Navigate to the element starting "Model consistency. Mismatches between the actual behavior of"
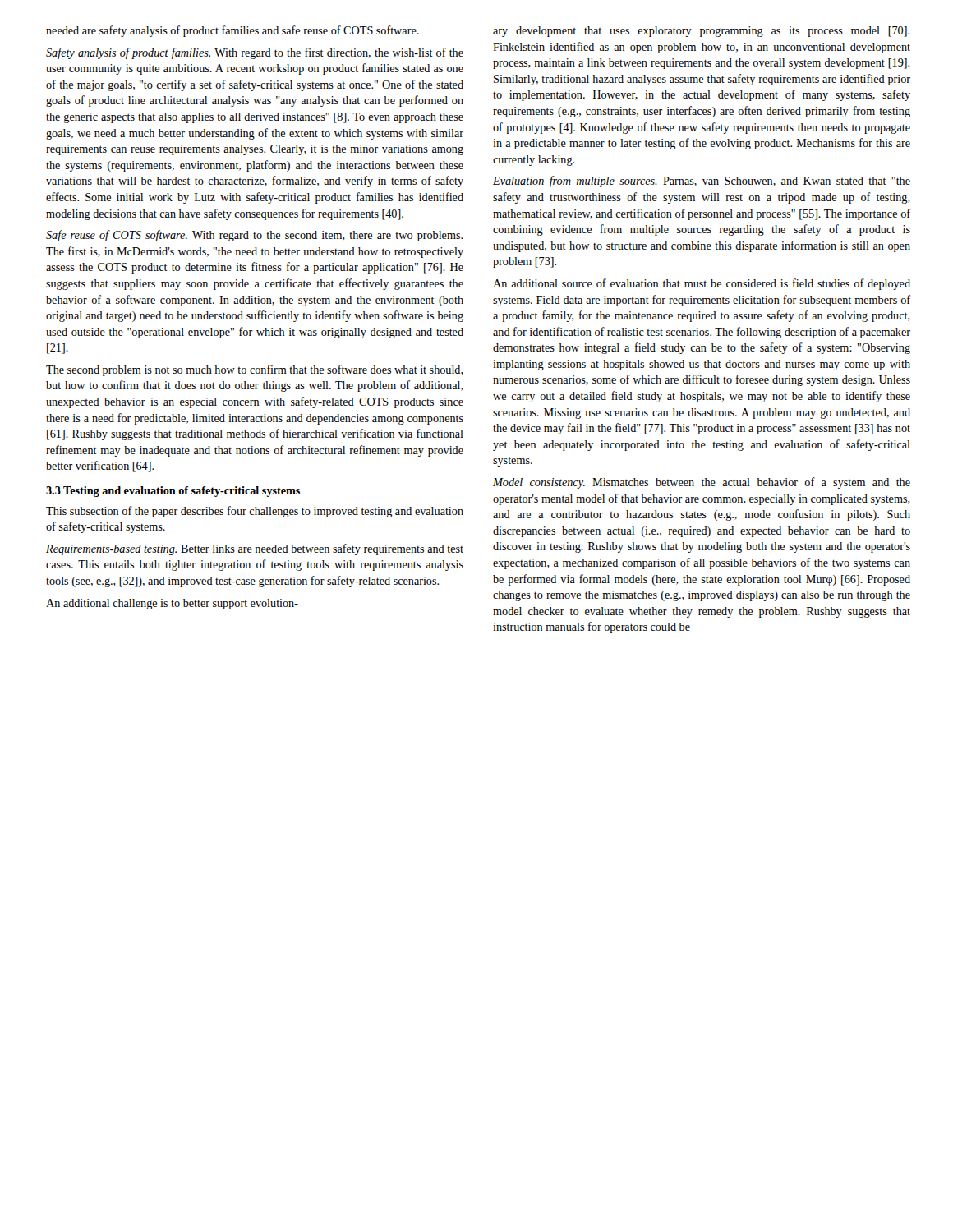Image resolution: width=953 pixels, height=1232 pixels. pyautogui.click(x=702, y=555)
